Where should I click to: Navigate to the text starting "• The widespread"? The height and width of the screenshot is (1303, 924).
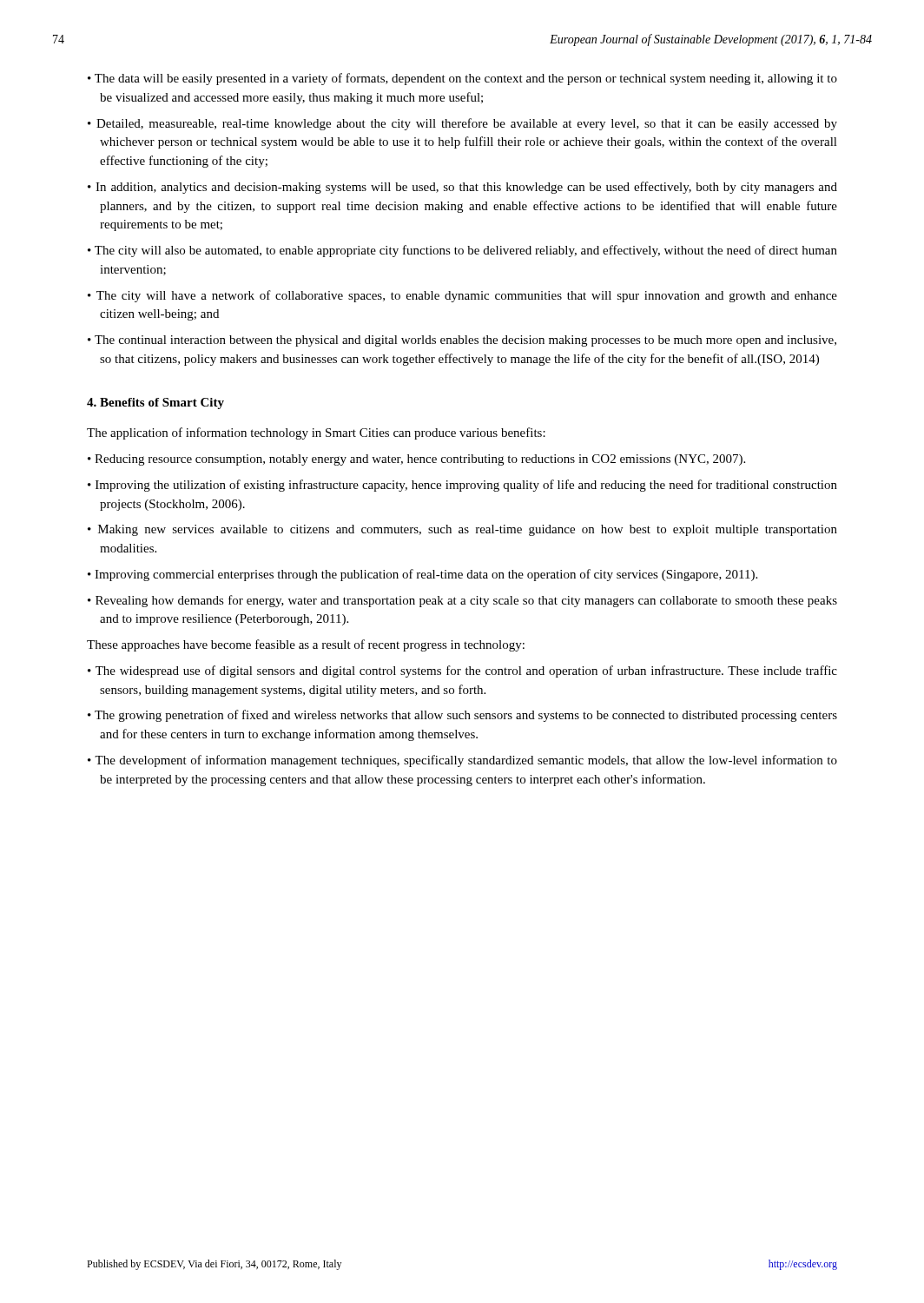(x=462, y=680)
